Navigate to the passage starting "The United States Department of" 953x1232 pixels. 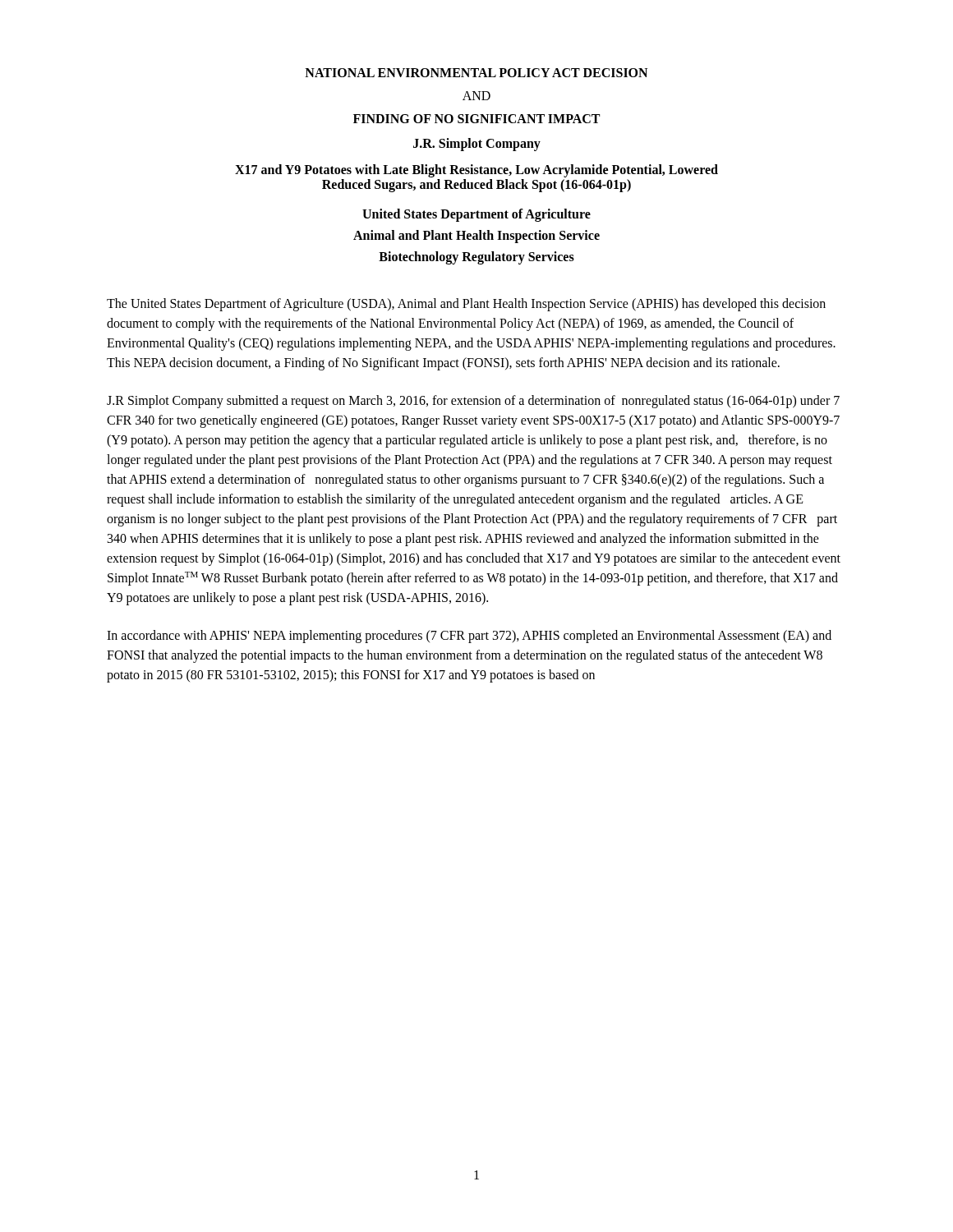(x=473, y=333)
